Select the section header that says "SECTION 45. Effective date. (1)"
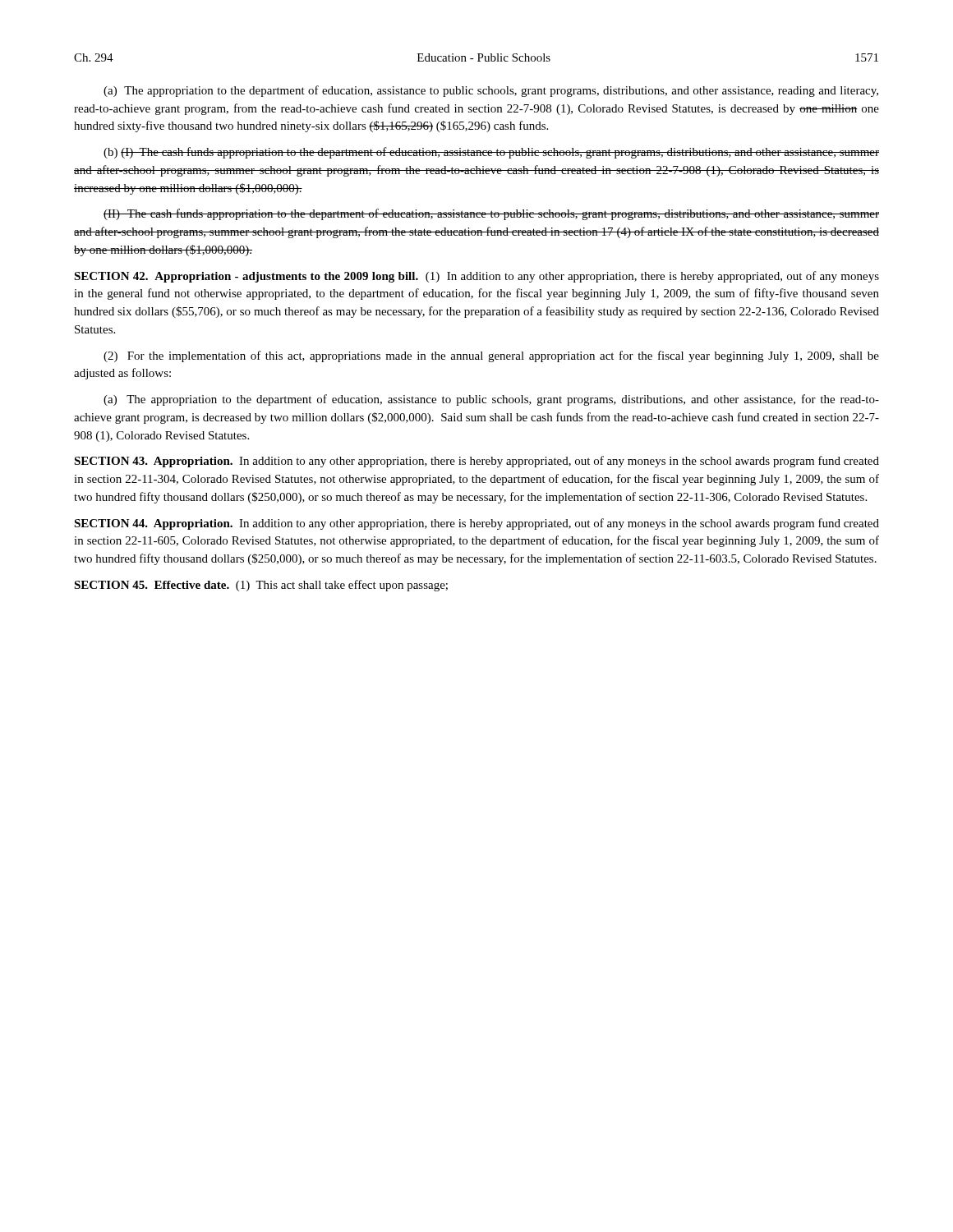The image size is (953, 1232). [261, 585]
